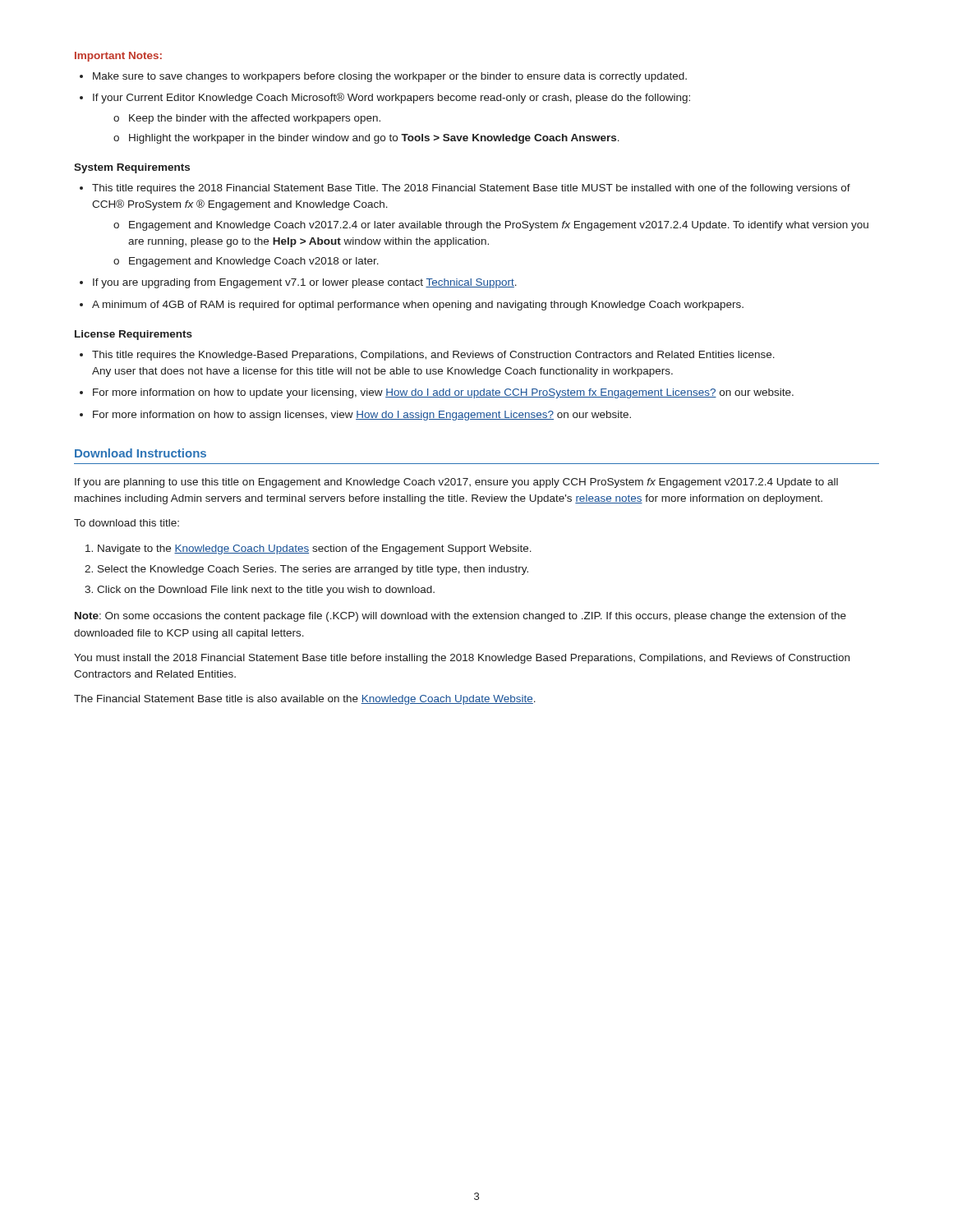Select the element starting "Download Instructions"

pos(140,453)
